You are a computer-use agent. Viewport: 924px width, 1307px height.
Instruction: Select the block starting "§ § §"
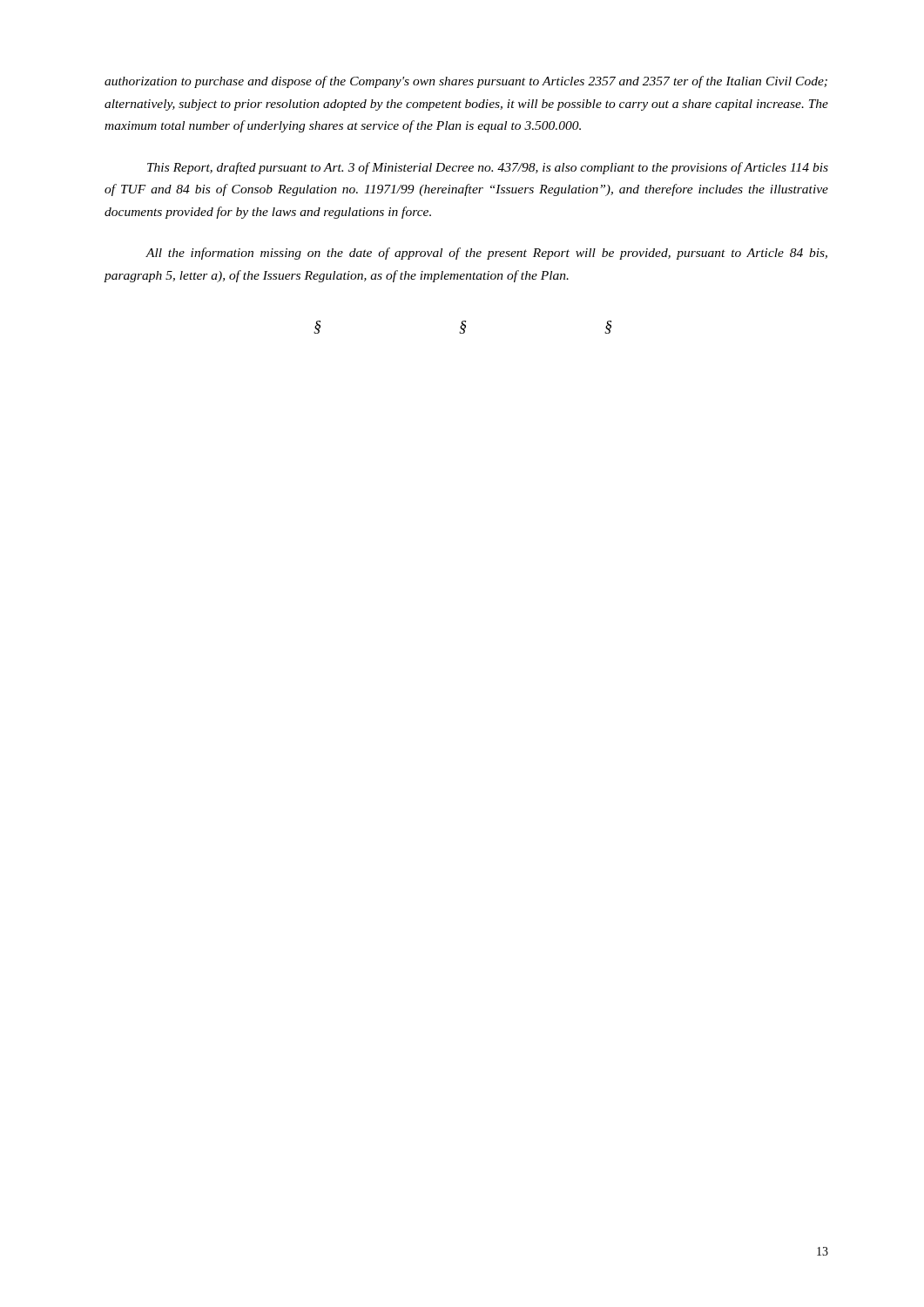pyautogui.click(x=475, y=326)
